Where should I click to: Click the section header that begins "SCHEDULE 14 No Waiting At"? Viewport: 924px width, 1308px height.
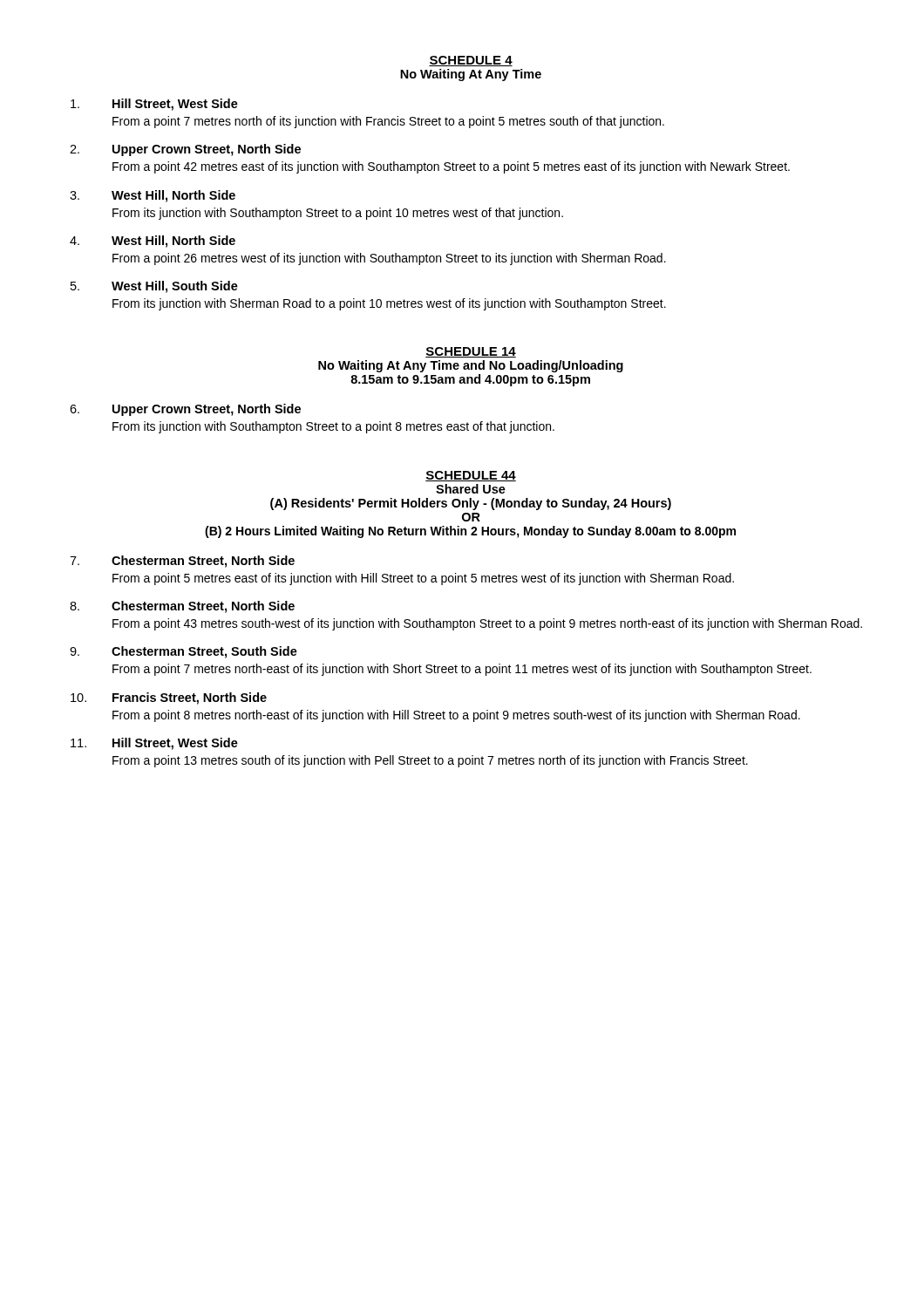click(x=471, y=365)
